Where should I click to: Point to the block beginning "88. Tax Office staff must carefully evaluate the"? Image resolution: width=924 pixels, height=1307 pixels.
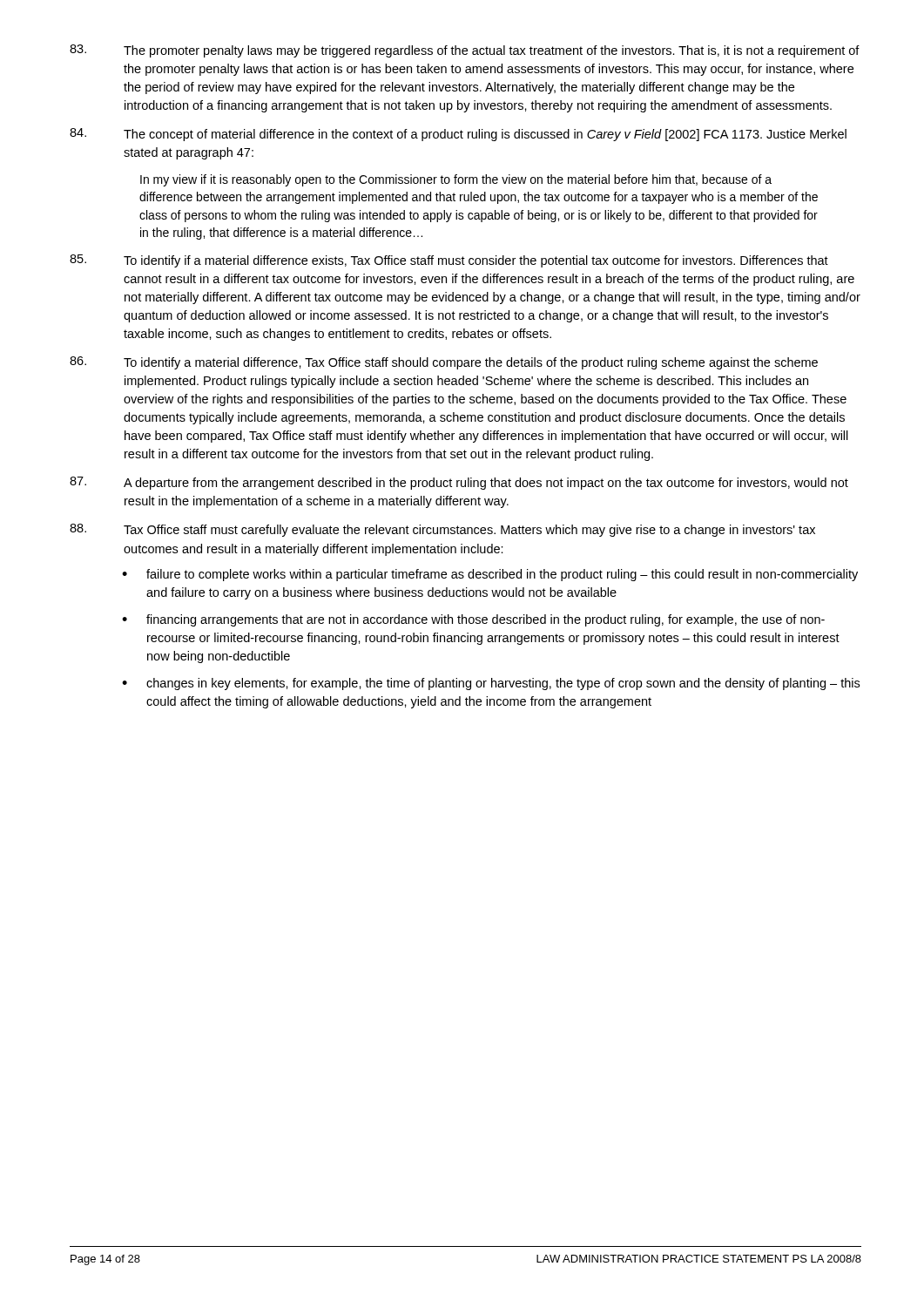click(x=465, y=540)
